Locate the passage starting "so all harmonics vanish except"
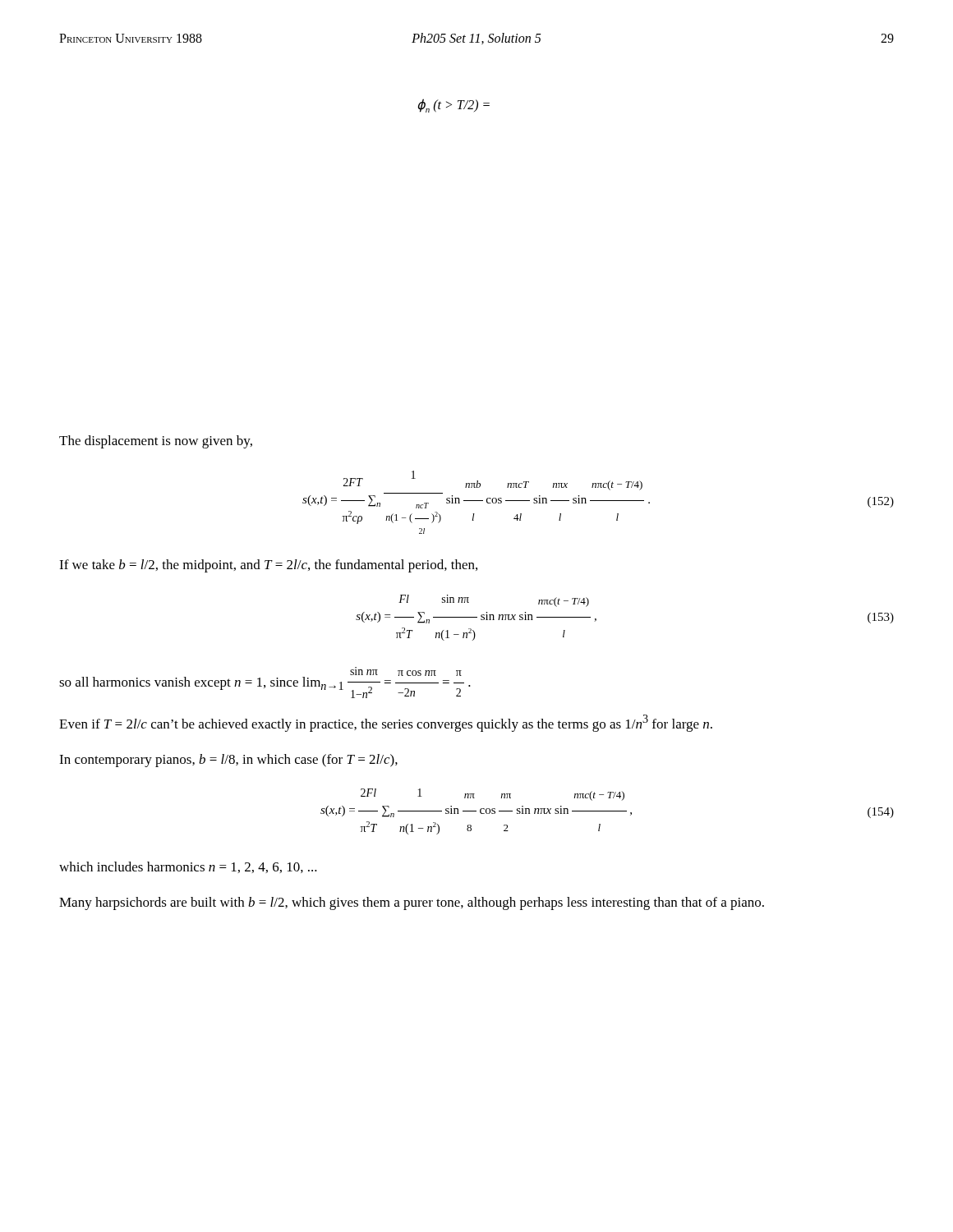Image resolution: width=953 pixels, height=1232 pixels. [x=265, y=683]
